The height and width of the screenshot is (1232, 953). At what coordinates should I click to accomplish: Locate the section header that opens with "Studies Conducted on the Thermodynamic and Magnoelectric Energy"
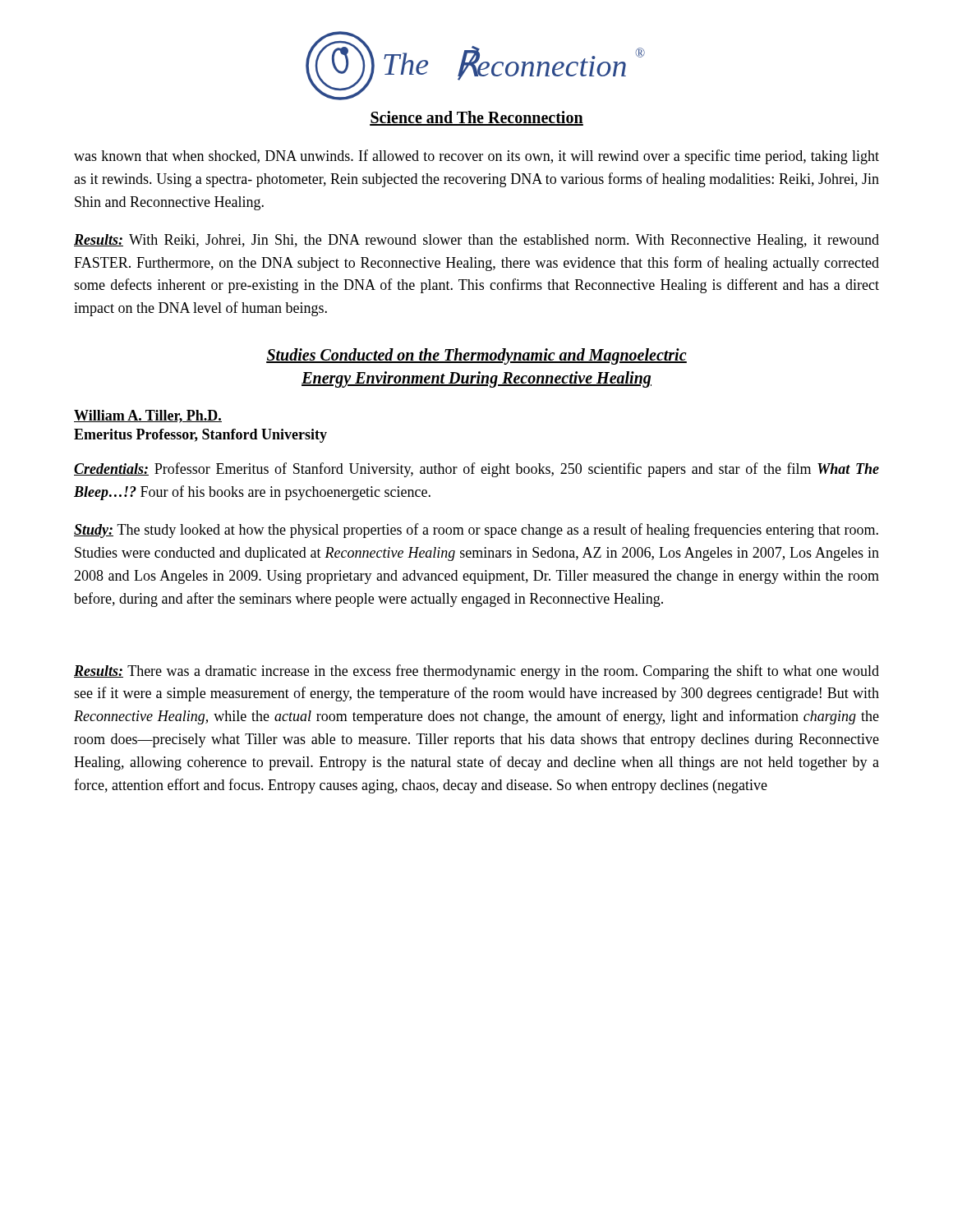click(x=476, y=367)
